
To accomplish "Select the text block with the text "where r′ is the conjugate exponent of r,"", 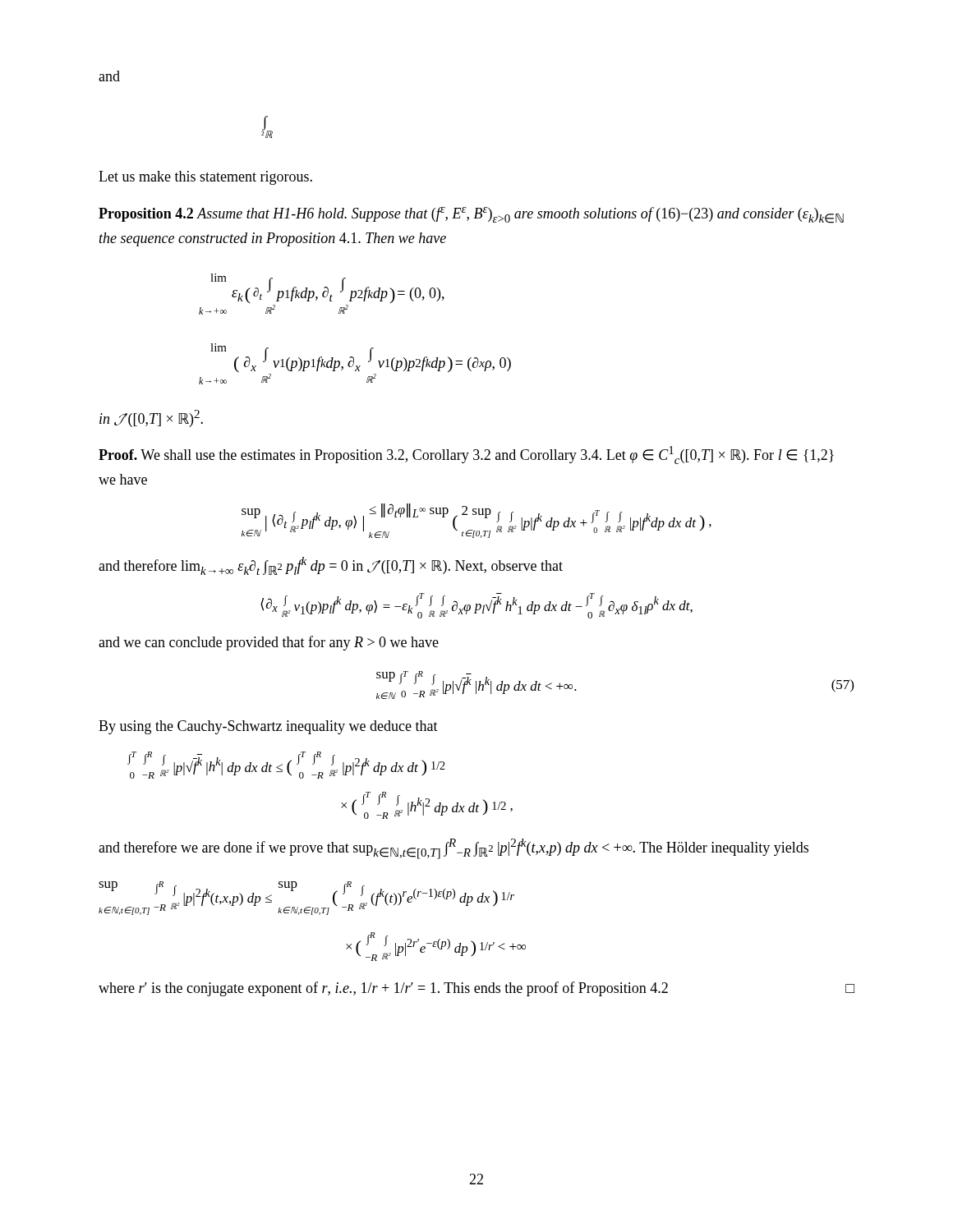I will pyautogui.click(x=476, y=988).
